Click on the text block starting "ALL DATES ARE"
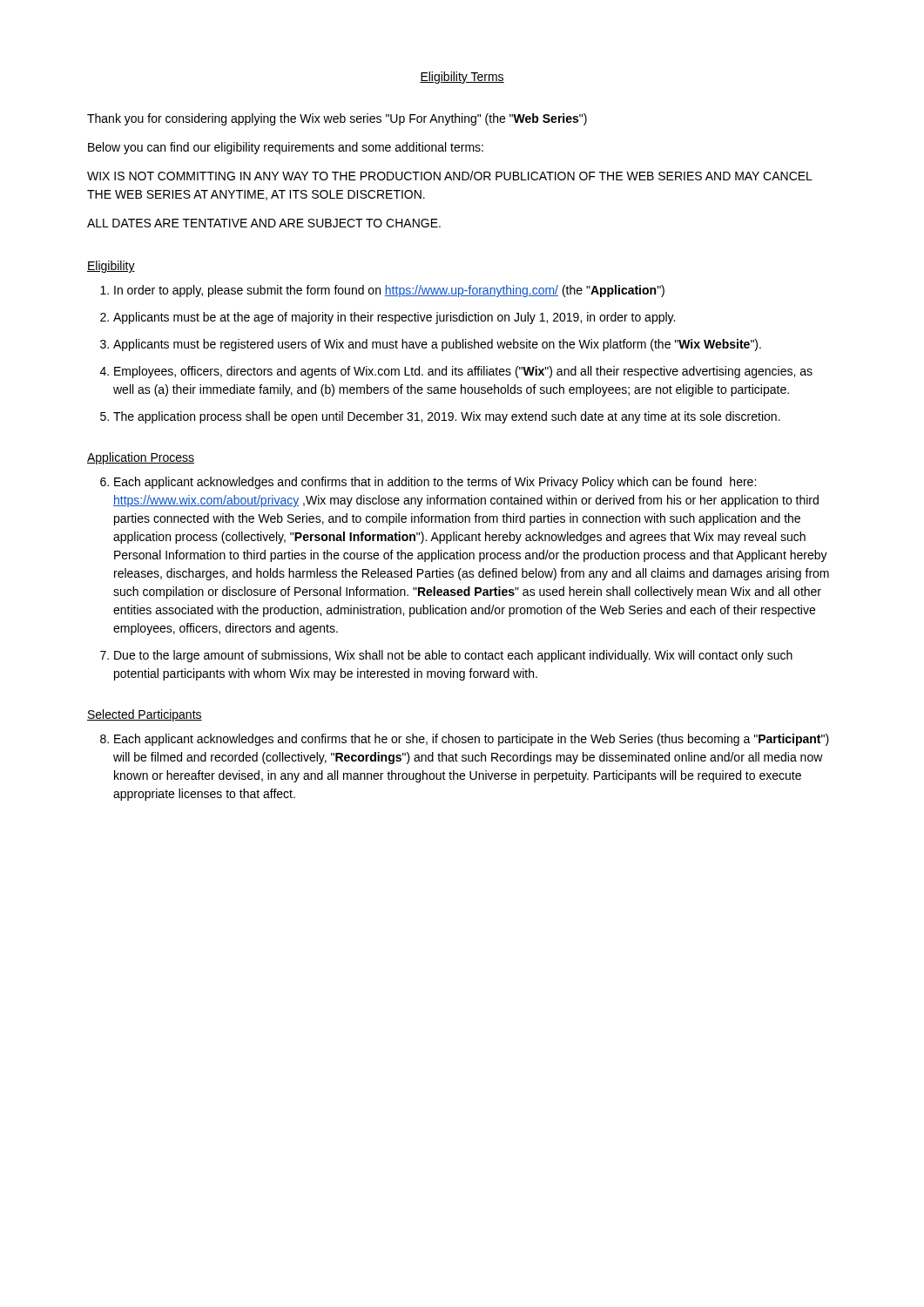Image resolution: width=924 pixels, height=1307 pixels. tap(264, 223)
